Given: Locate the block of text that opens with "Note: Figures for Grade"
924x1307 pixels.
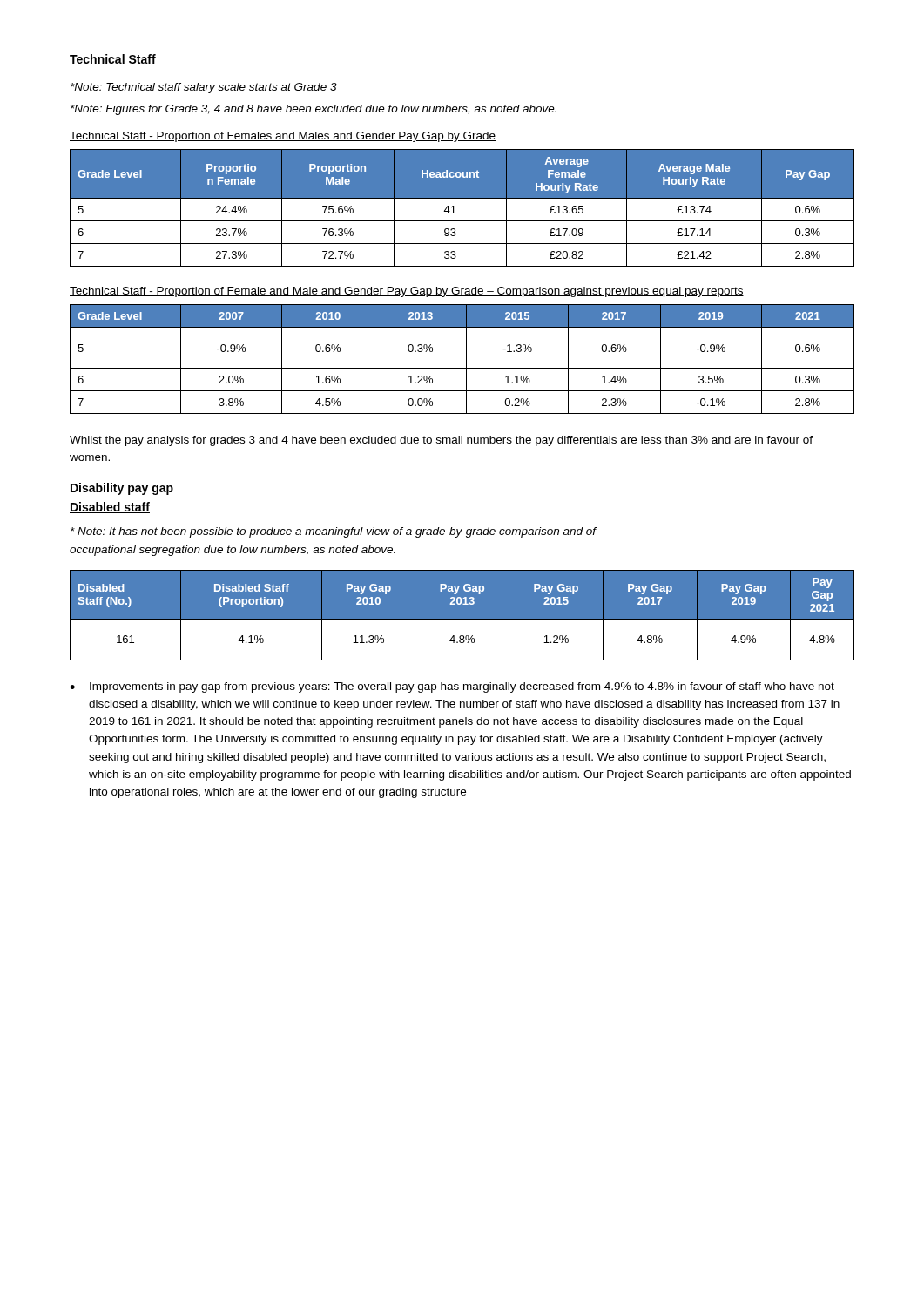Looking at the screenshot, I should (314, 108).
